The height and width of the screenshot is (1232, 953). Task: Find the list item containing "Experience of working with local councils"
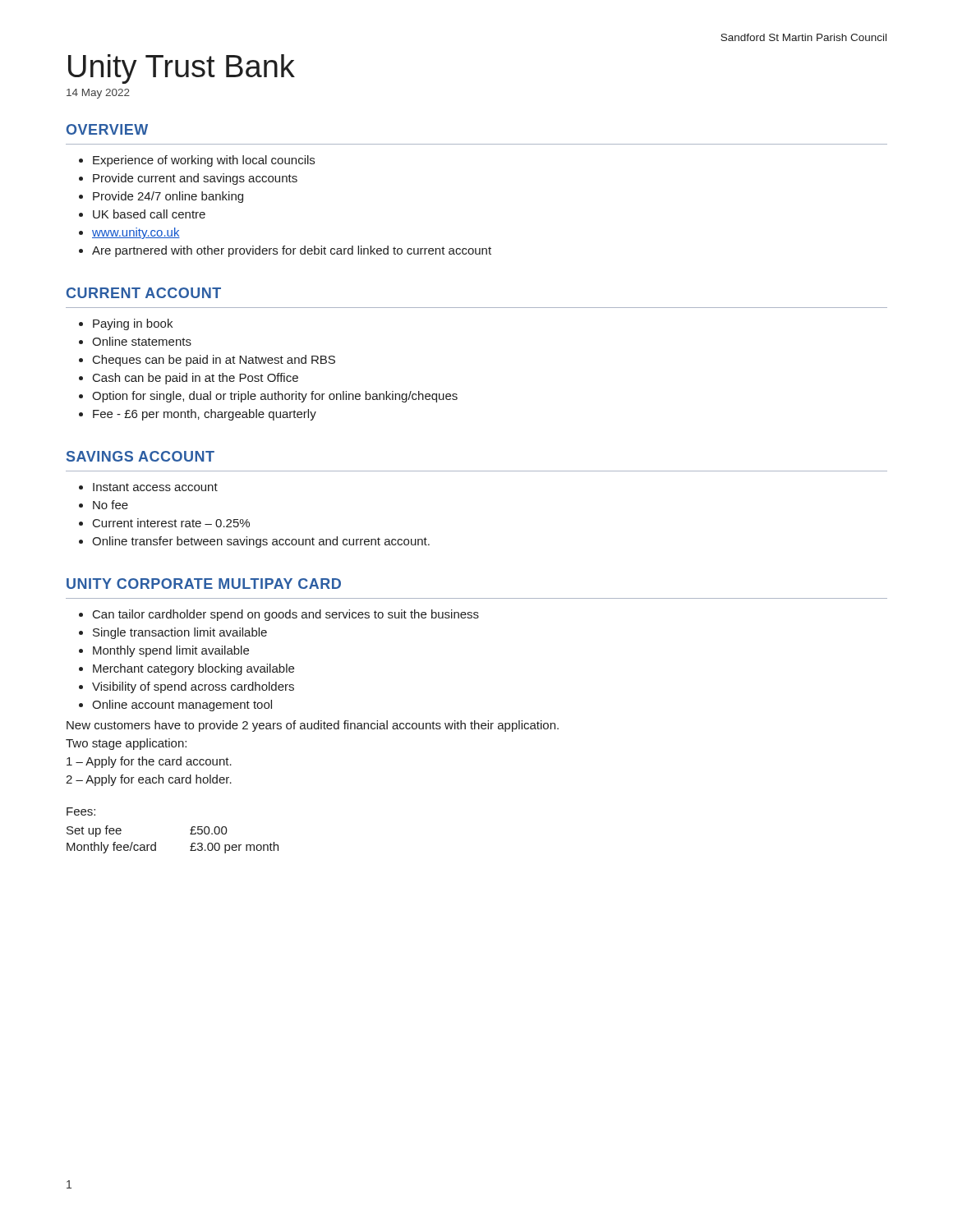pos(204,160)
